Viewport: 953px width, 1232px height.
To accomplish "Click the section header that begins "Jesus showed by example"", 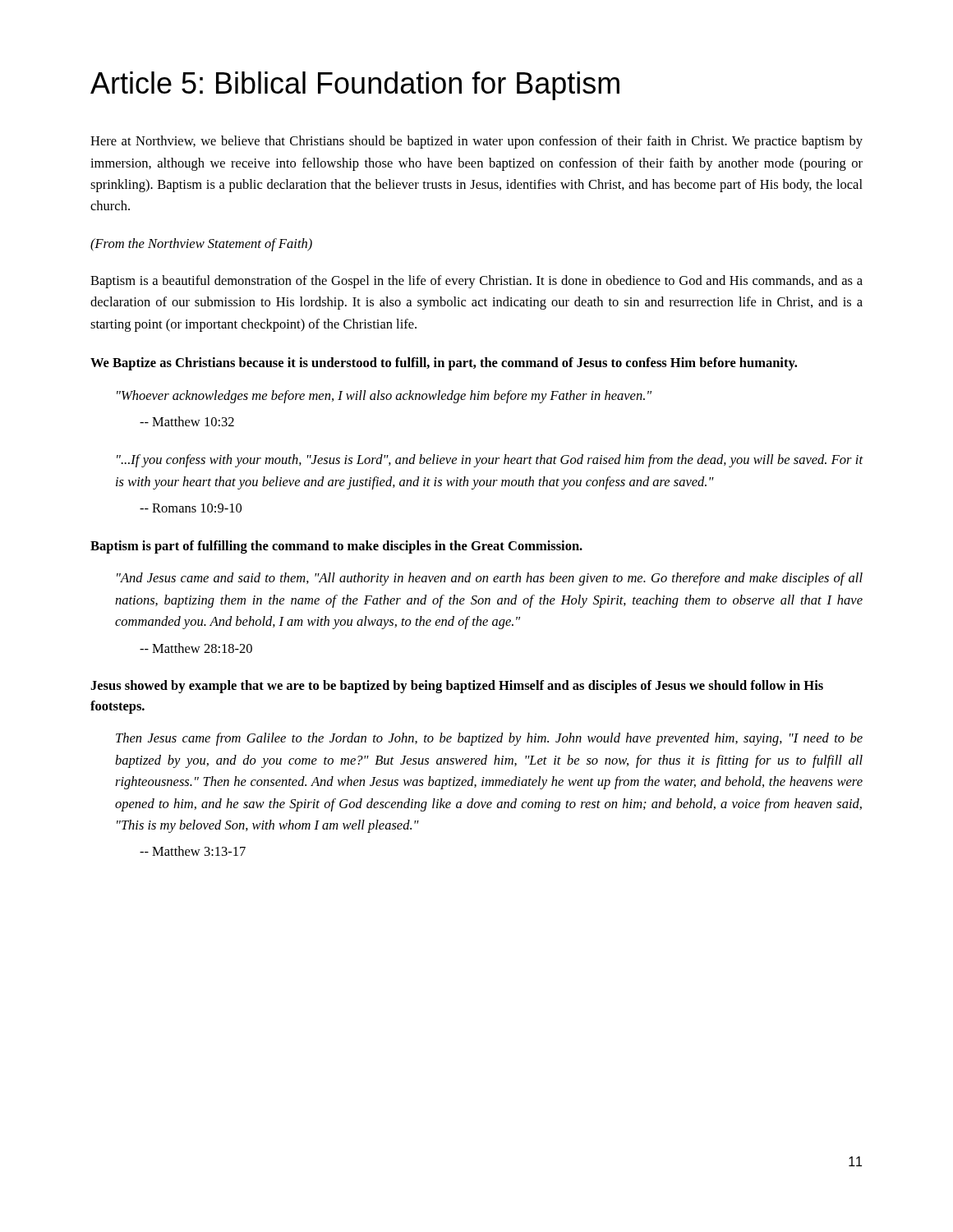I will (x=476, y=696).
